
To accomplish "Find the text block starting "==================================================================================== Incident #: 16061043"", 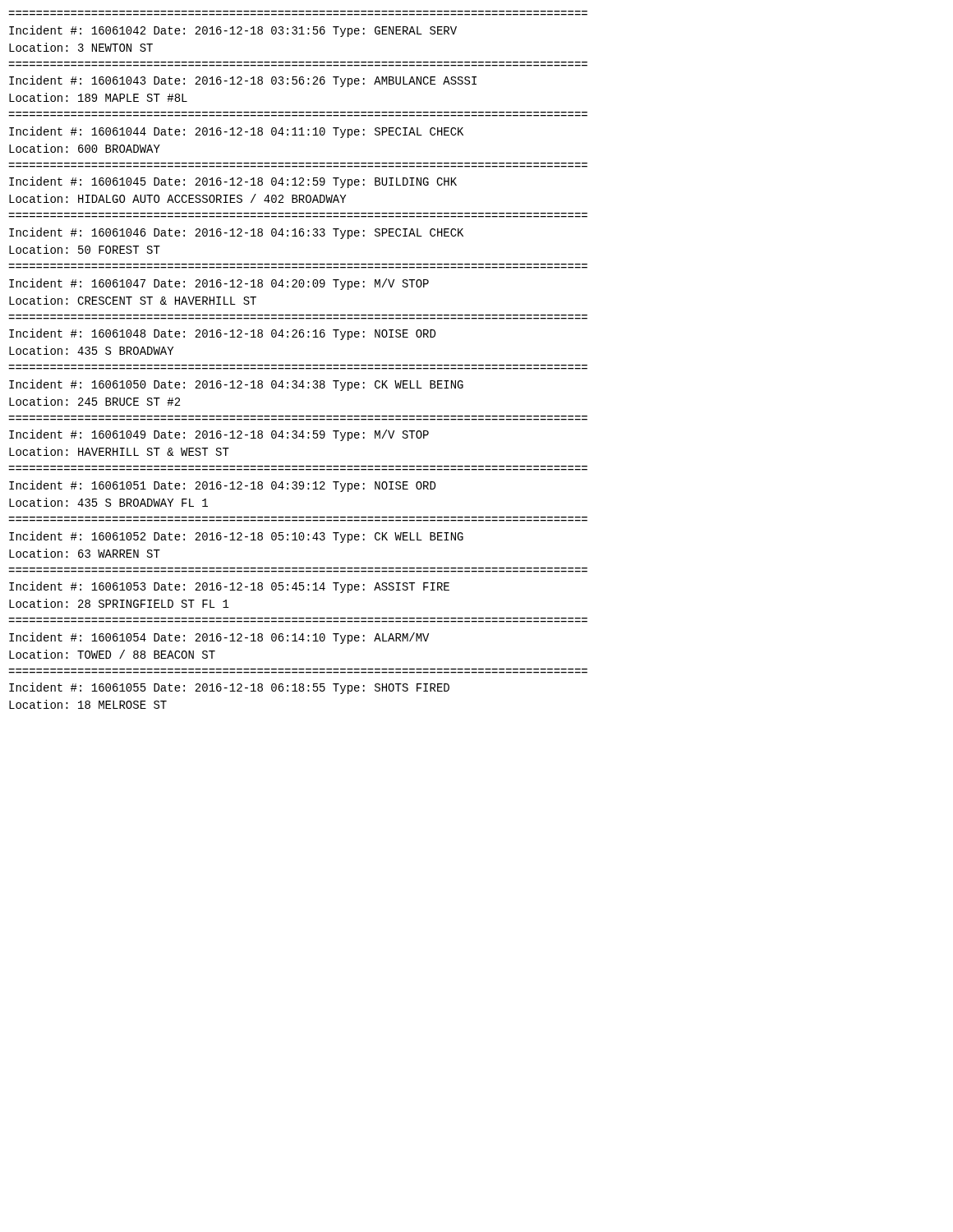I will pyautogui.click(x=476, y=82).
